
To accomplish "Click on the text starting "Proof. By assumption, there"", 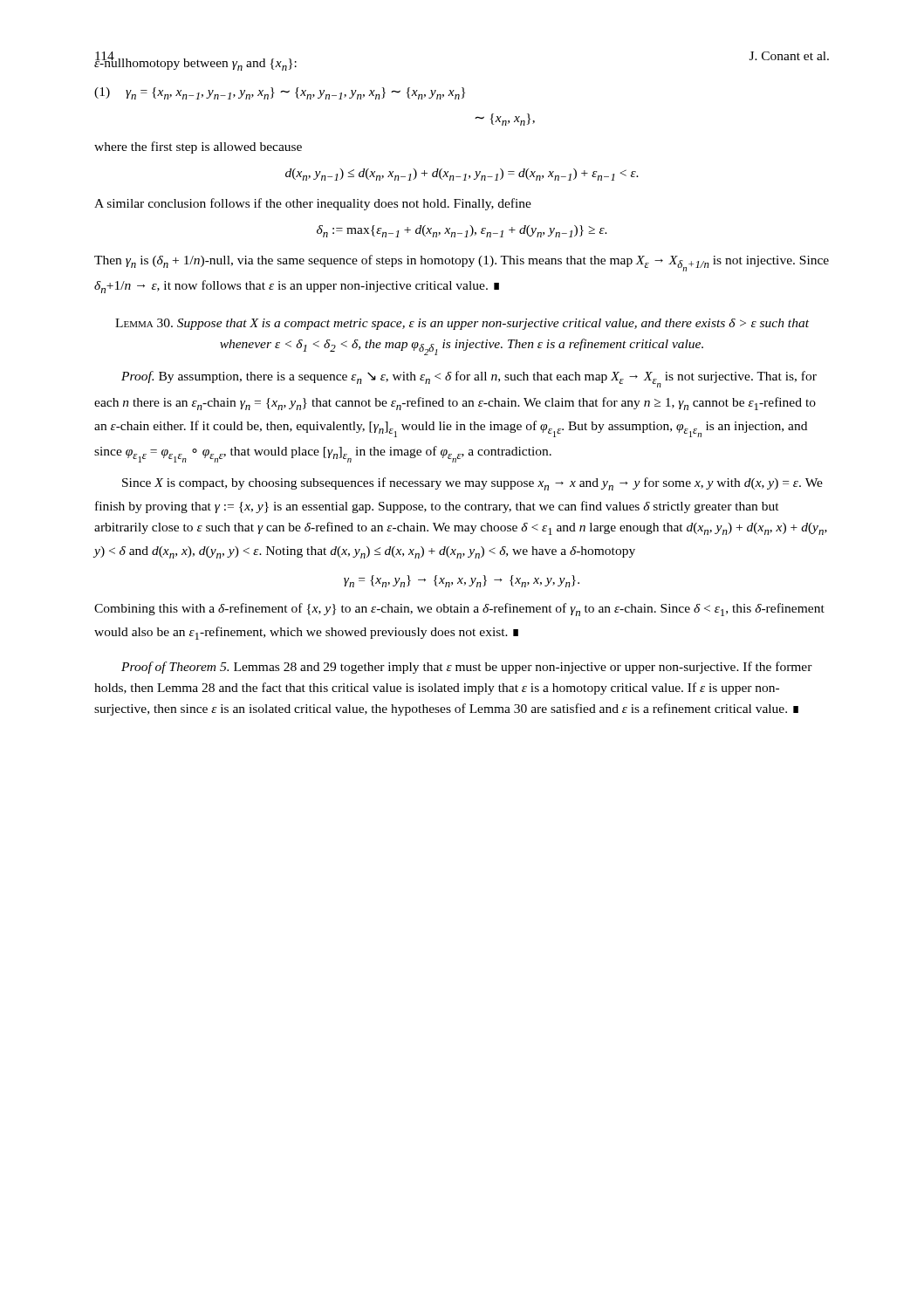I will tap(455, 416).
